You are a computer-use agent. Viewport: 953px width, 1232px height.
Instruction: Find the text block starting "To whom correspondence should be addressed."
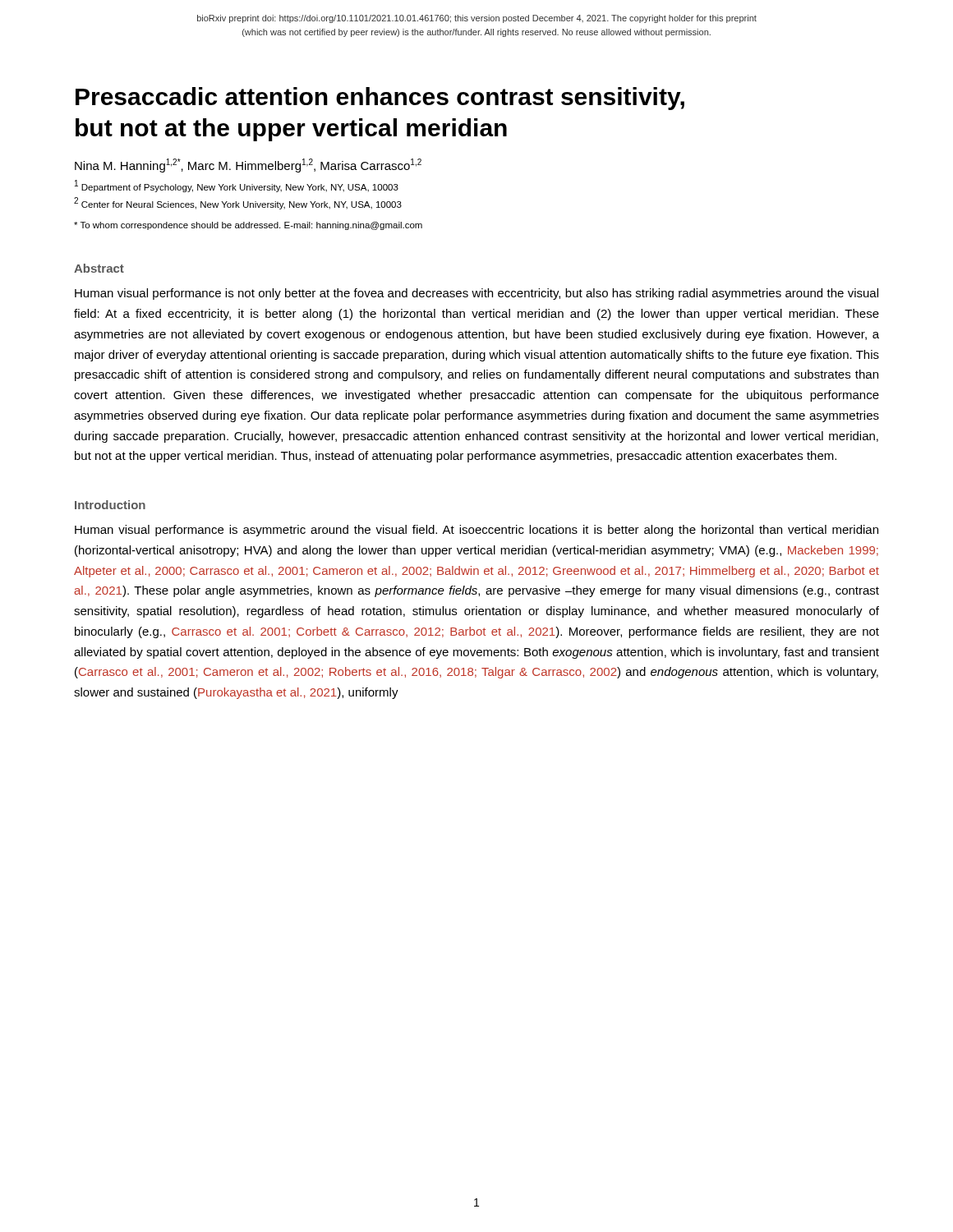[x=248, y=225]
